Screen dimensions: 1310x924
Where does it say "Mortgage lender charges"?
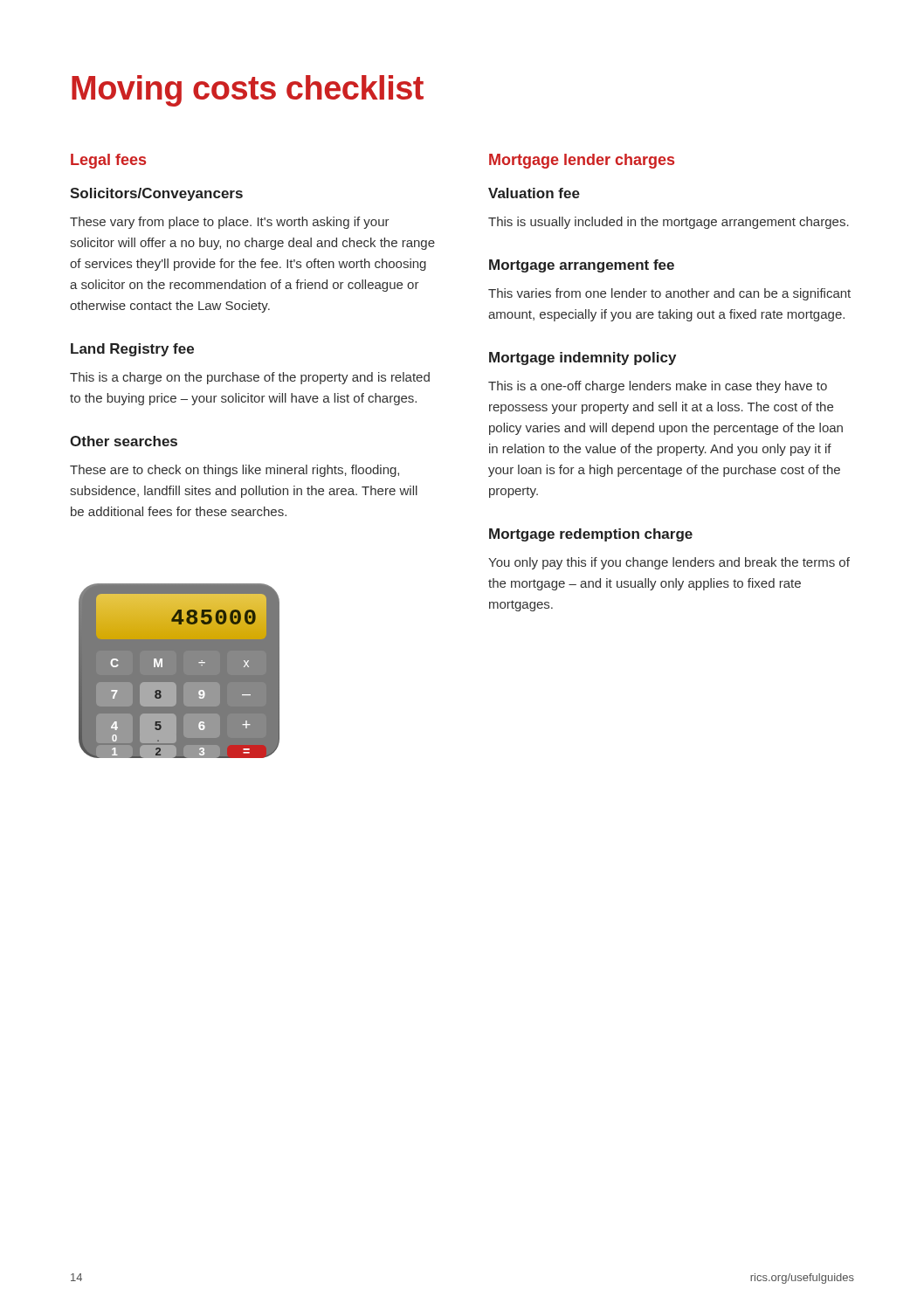pos(582,160)
